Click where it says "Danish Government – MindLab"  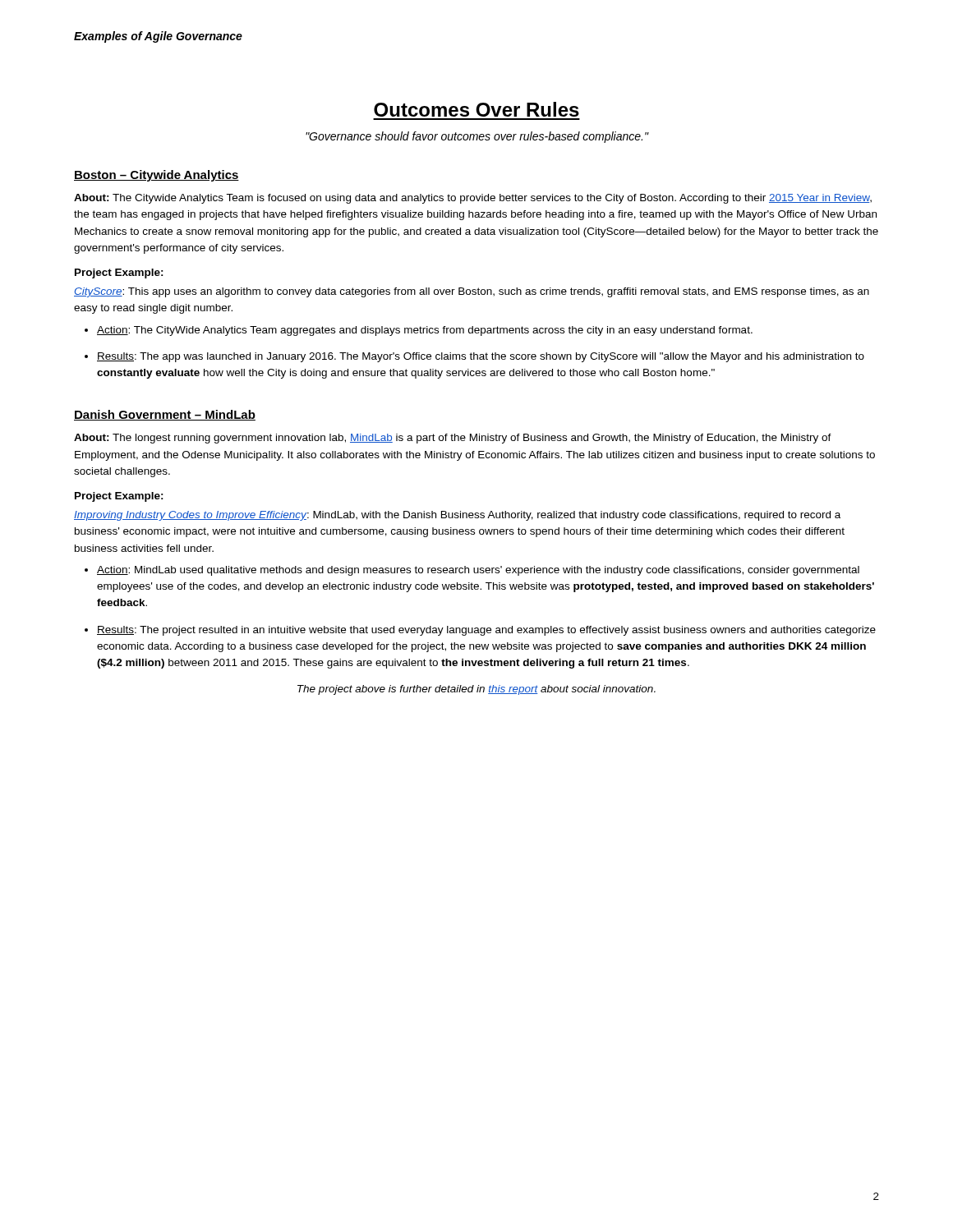165,415
